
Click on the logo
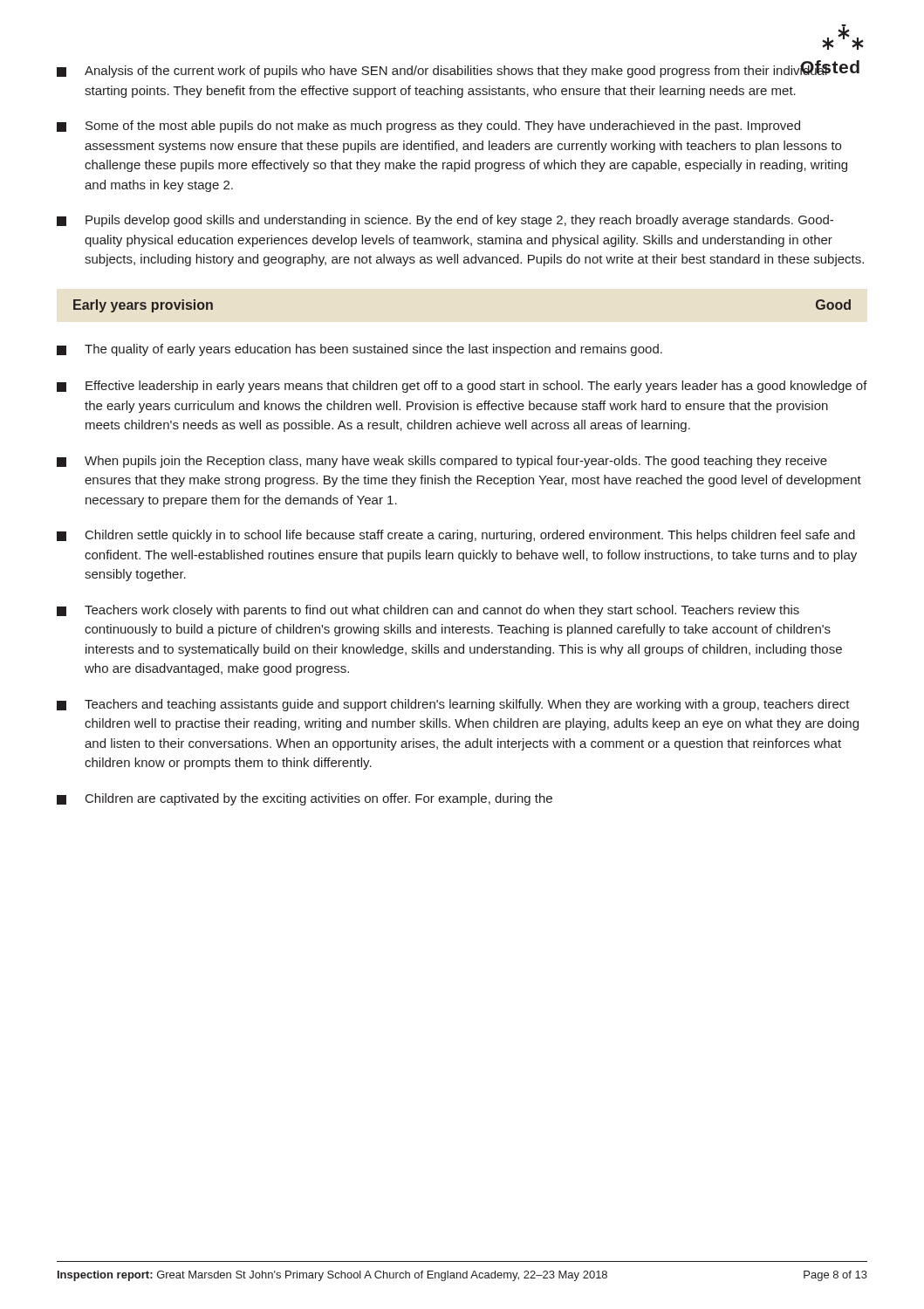[x=839, y=51]
